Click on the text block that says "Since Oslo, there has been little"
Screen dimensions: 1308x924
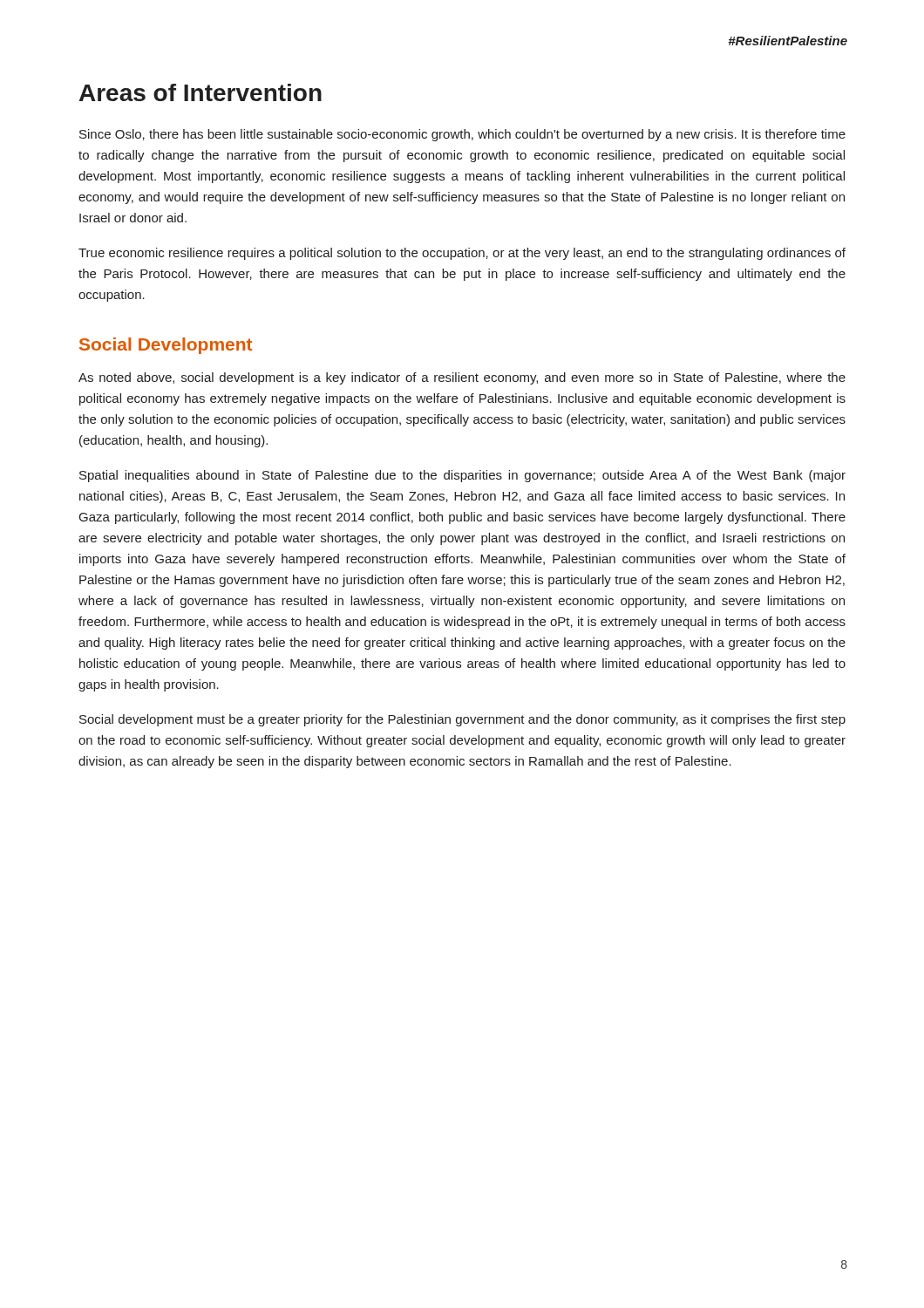click(x=462, y=175)
